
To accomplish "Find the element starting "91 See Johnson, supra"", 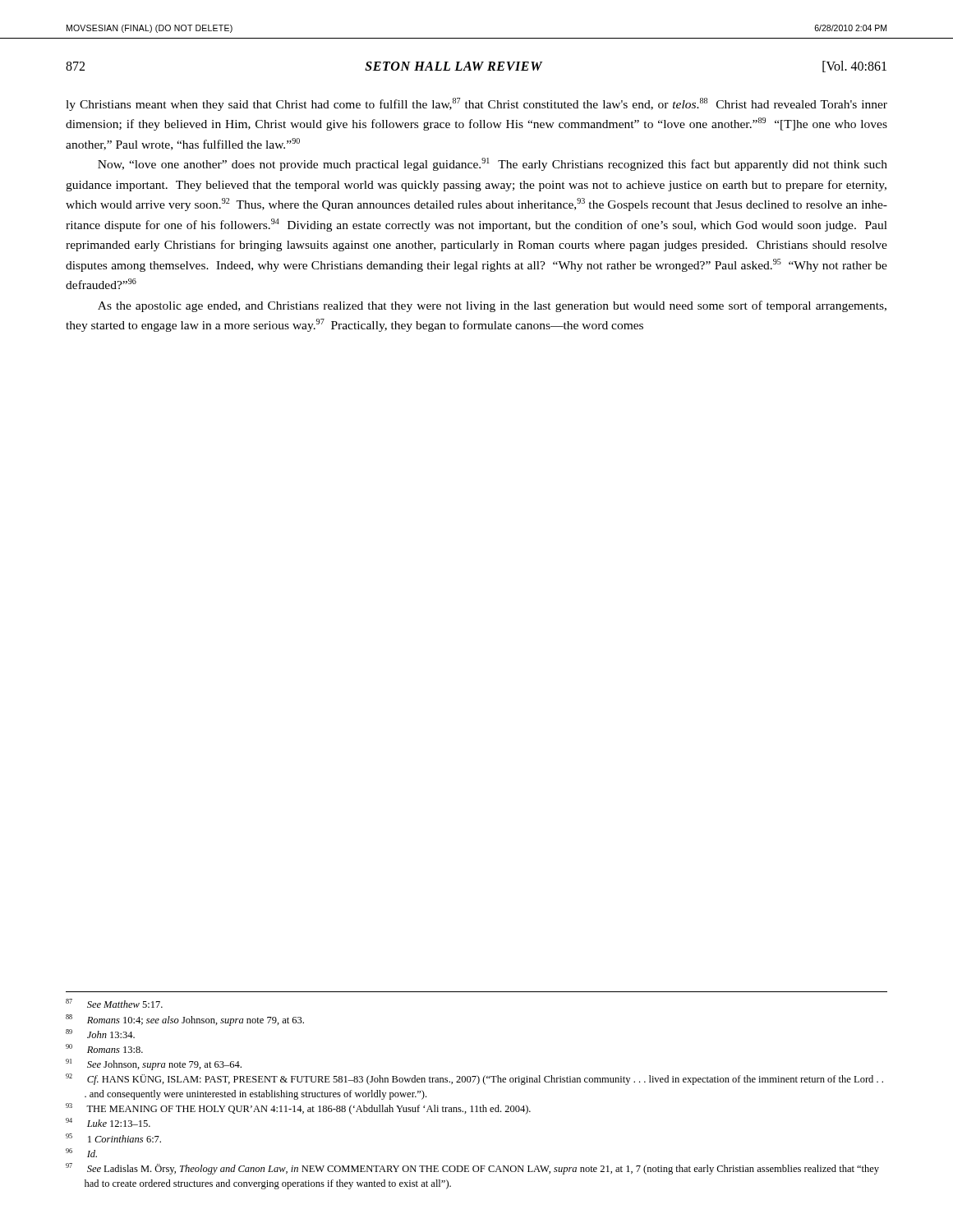I will [475, 1064].
